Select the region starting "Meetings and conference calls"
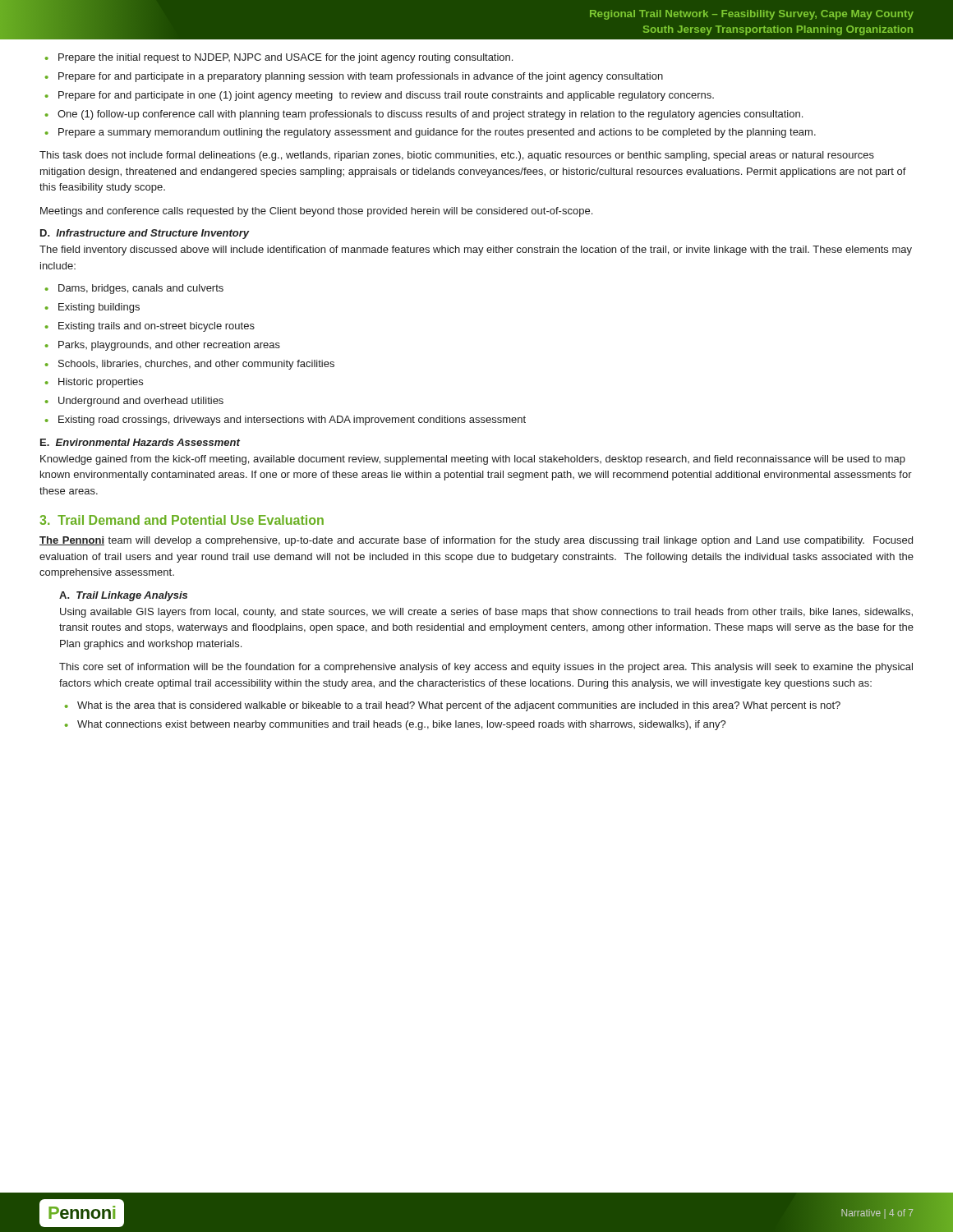 coord(316,210)
